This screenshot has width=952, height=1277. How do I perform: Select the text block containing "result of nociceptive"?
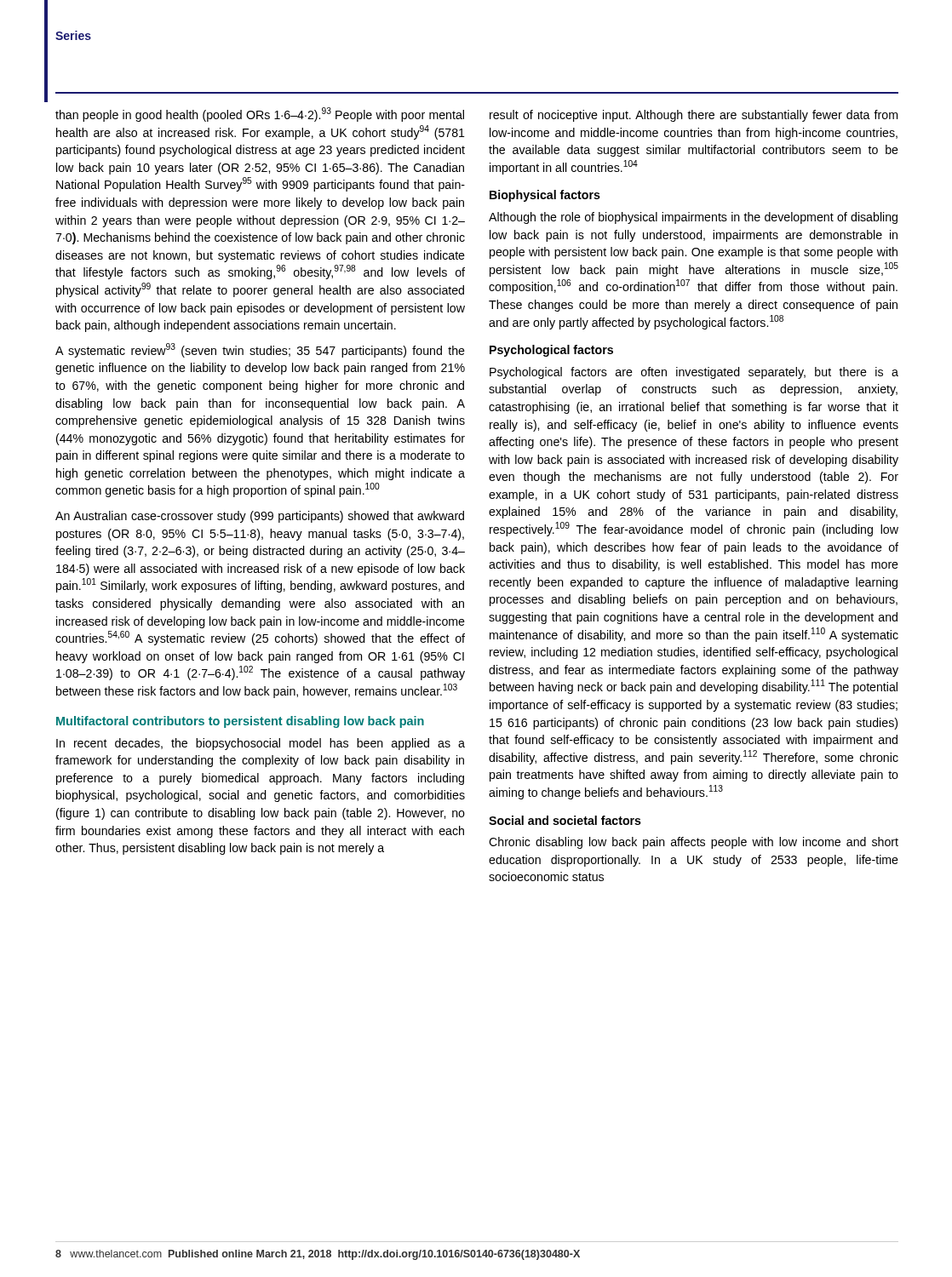[694, 141]
